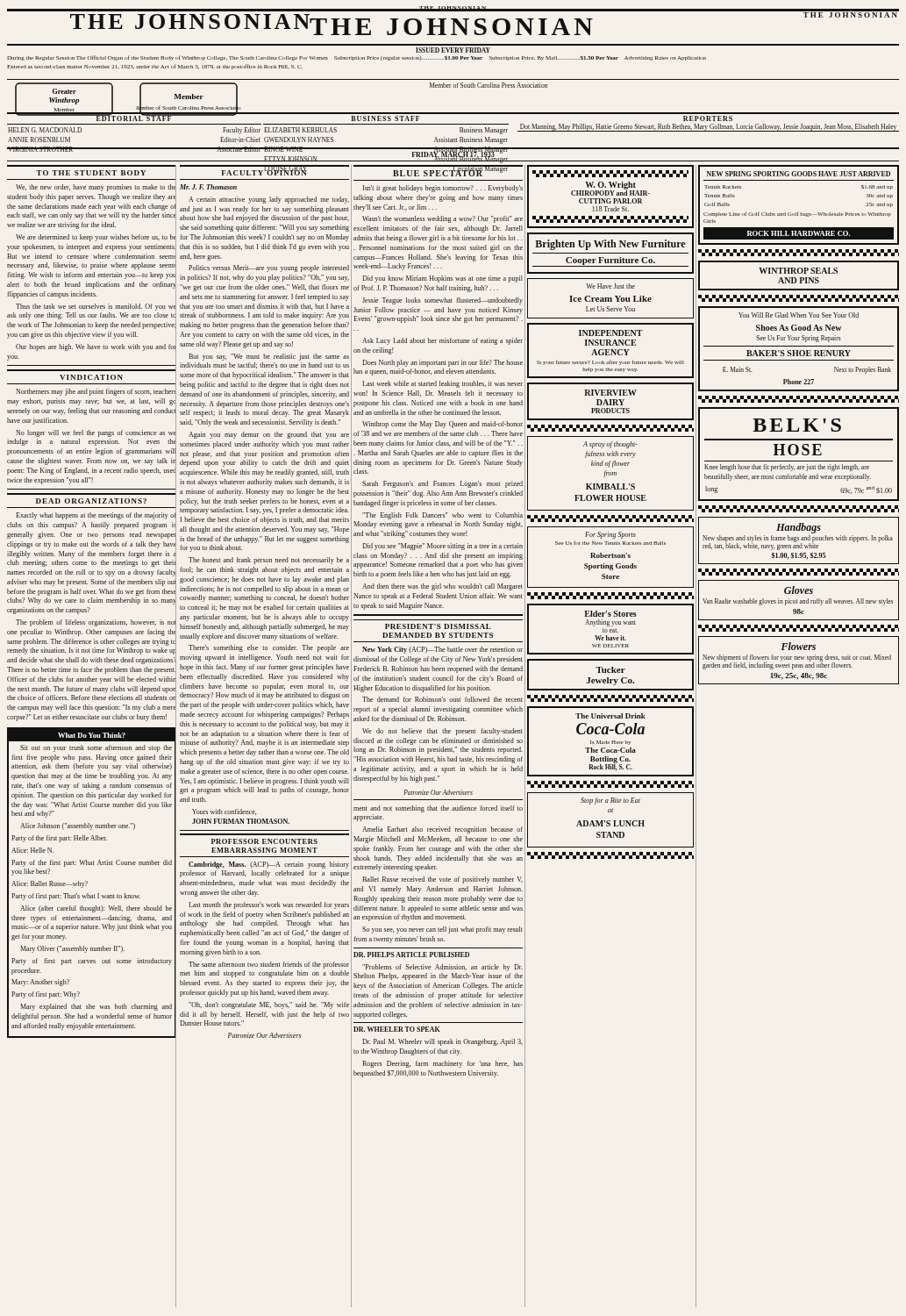The image size is (906, 1316).
Task: Click on the table containing "VIRGINIA STROTHER"
Action: tap(134, 140)
